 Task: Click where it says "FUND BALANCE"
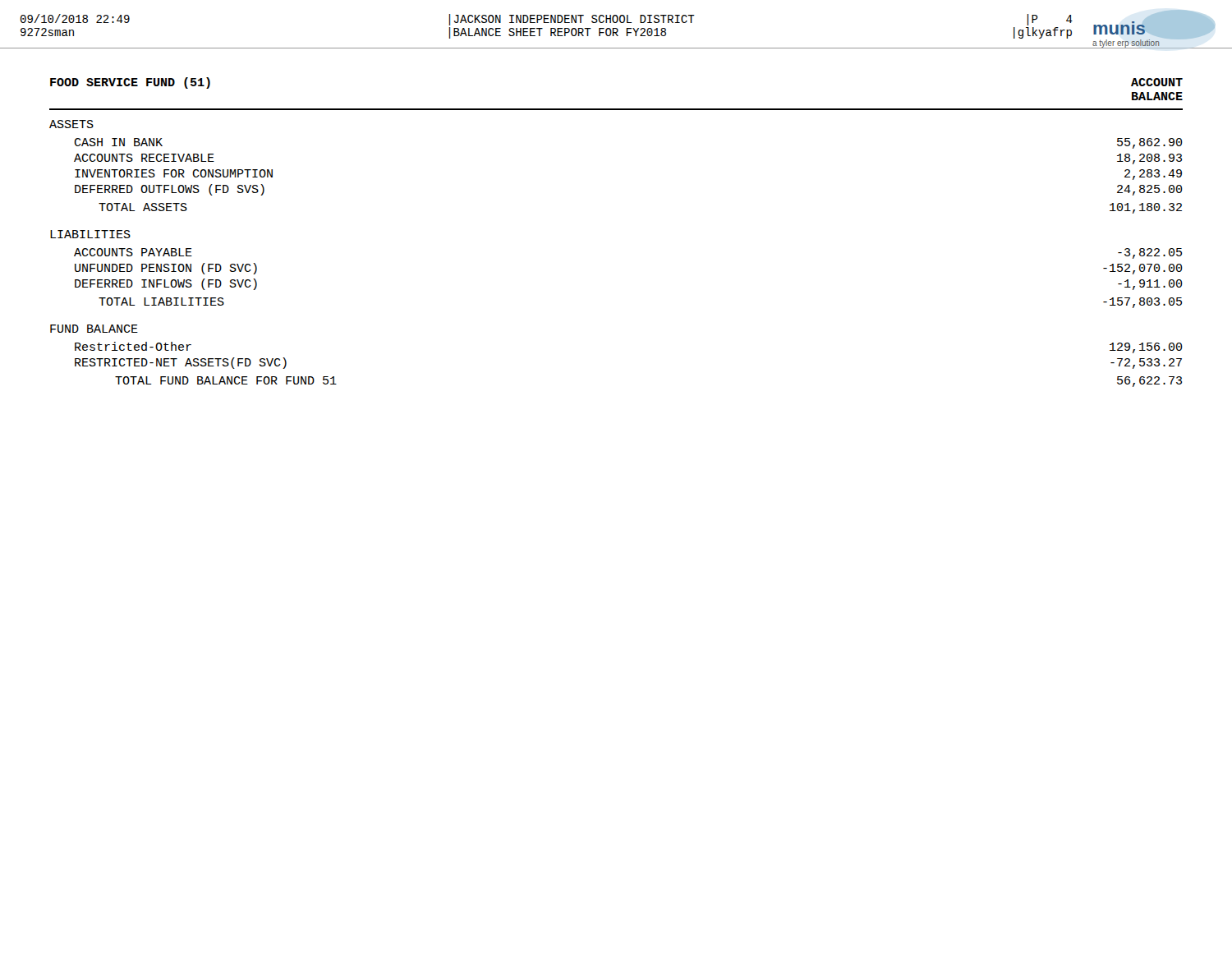(94, 330)
